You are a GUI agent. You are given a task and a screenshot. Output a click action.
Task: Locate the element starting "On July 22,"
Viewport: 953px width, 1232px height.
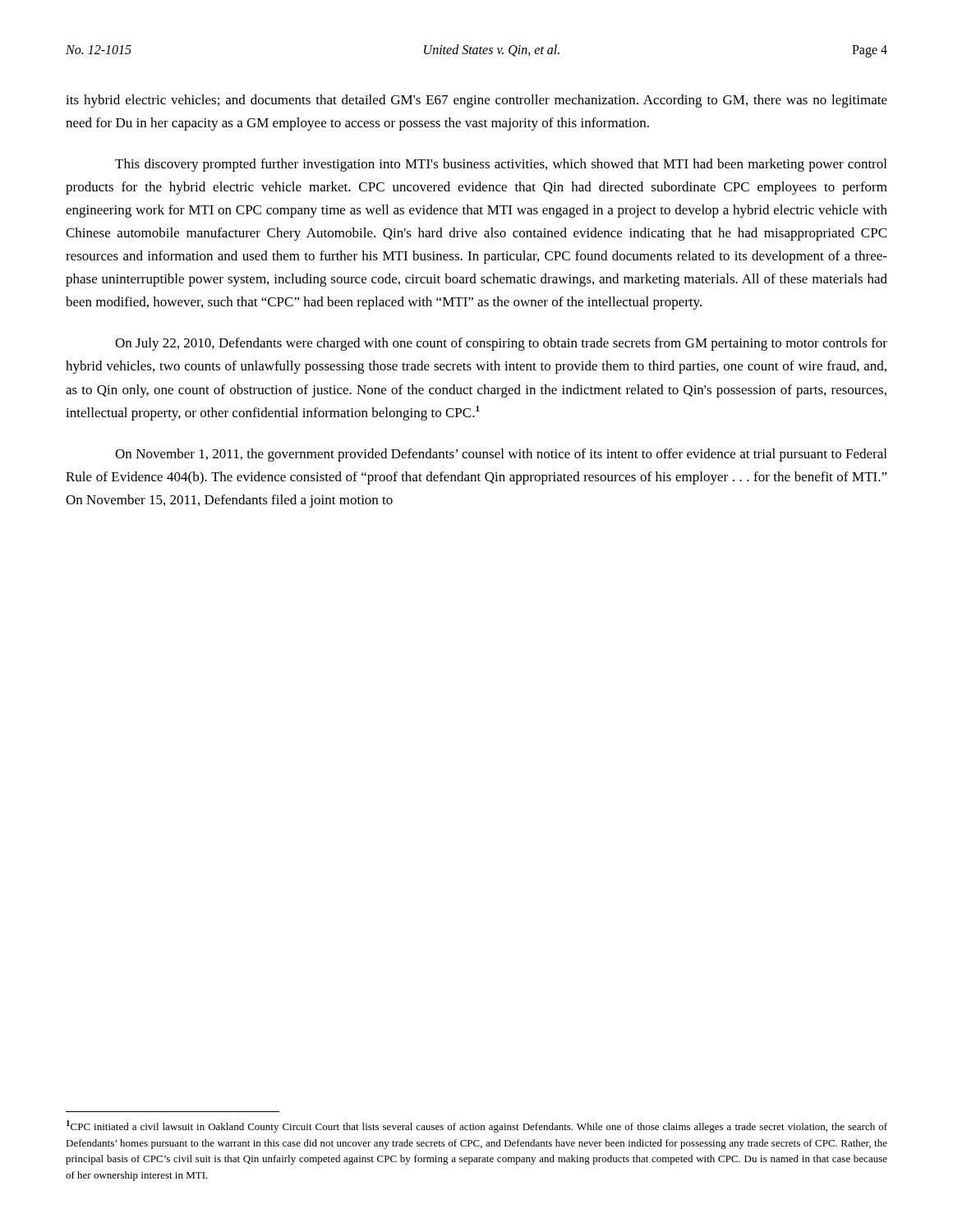[x=476, y=378]
